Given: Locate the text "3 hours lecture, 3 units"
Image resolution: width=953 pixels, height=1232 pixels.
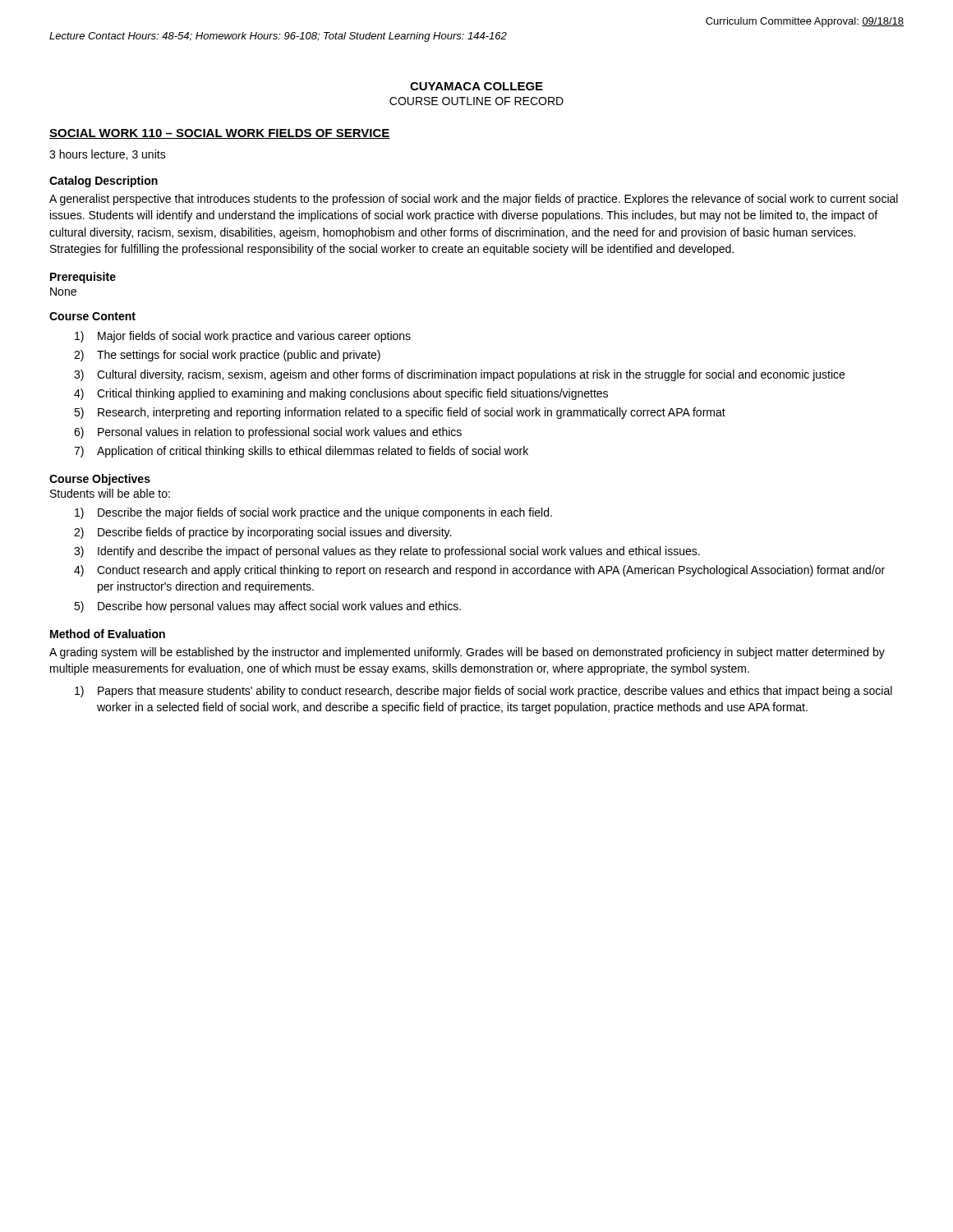Looking at the screenshot, I should coord(107,154).
